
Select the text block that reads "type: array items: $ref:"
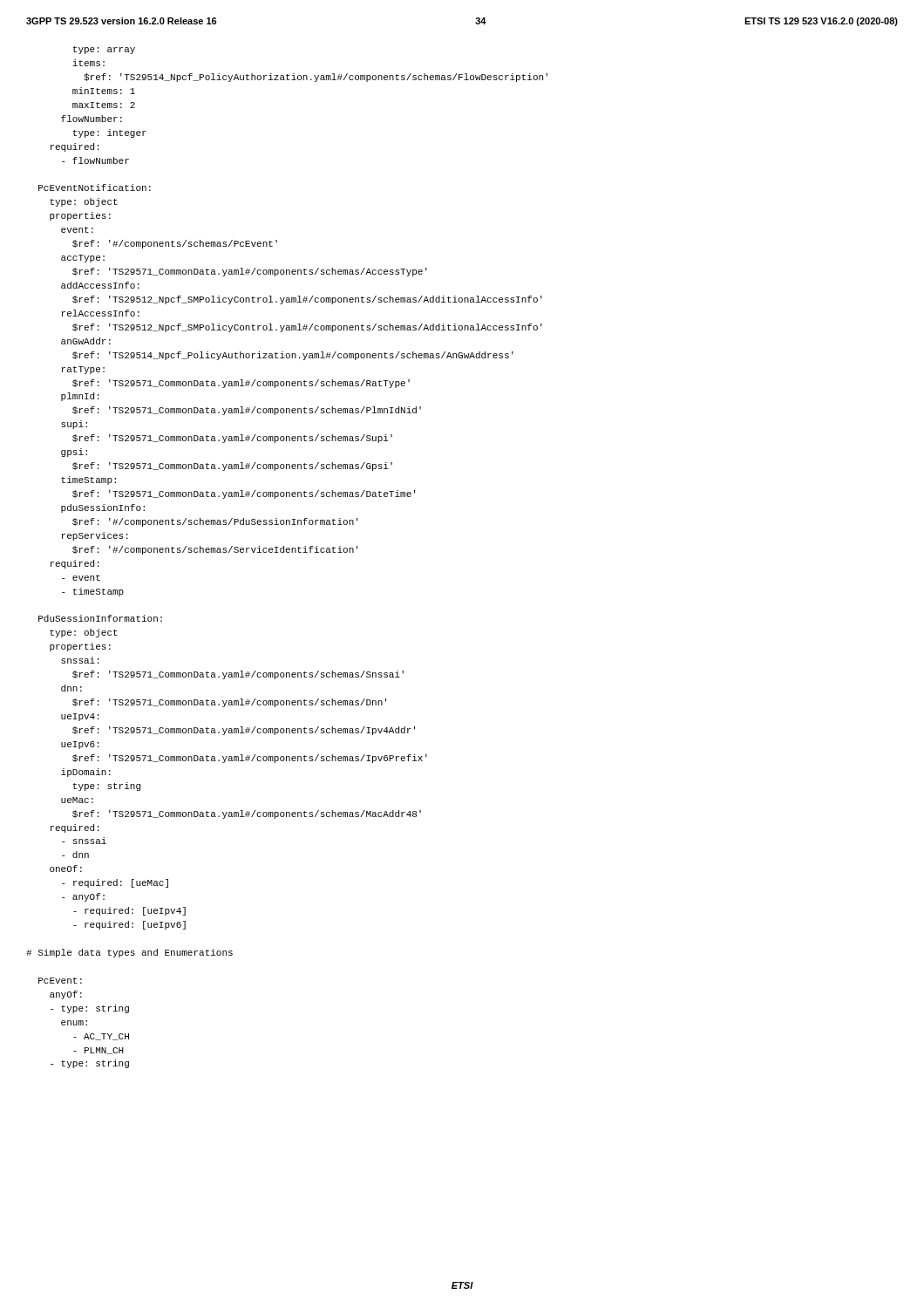click(288, 557)
